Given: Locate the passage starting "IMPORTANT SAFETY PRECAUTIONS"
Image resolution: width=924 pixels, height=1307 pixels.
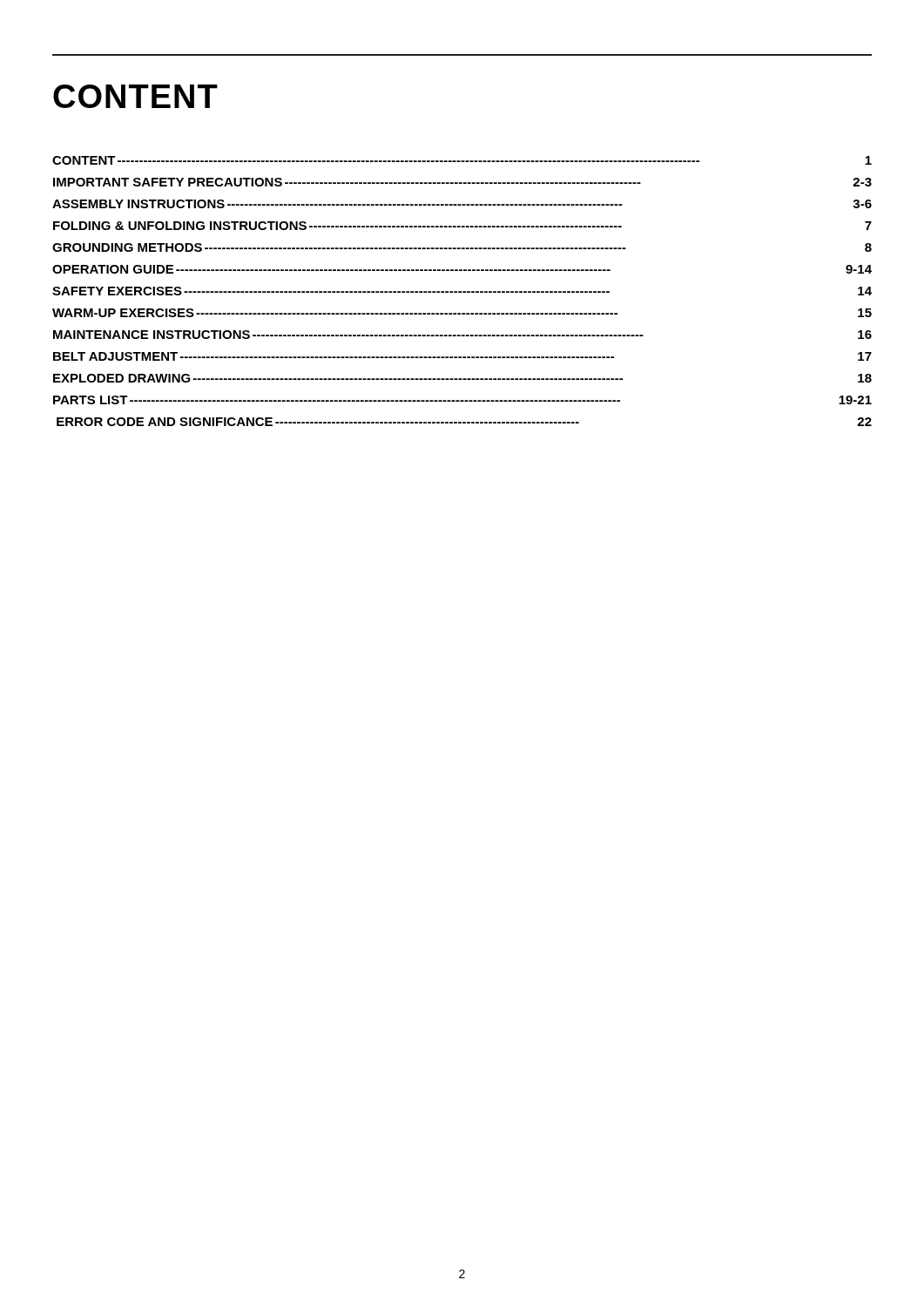Looking at the screenshot, I should [x=462, y=182].
